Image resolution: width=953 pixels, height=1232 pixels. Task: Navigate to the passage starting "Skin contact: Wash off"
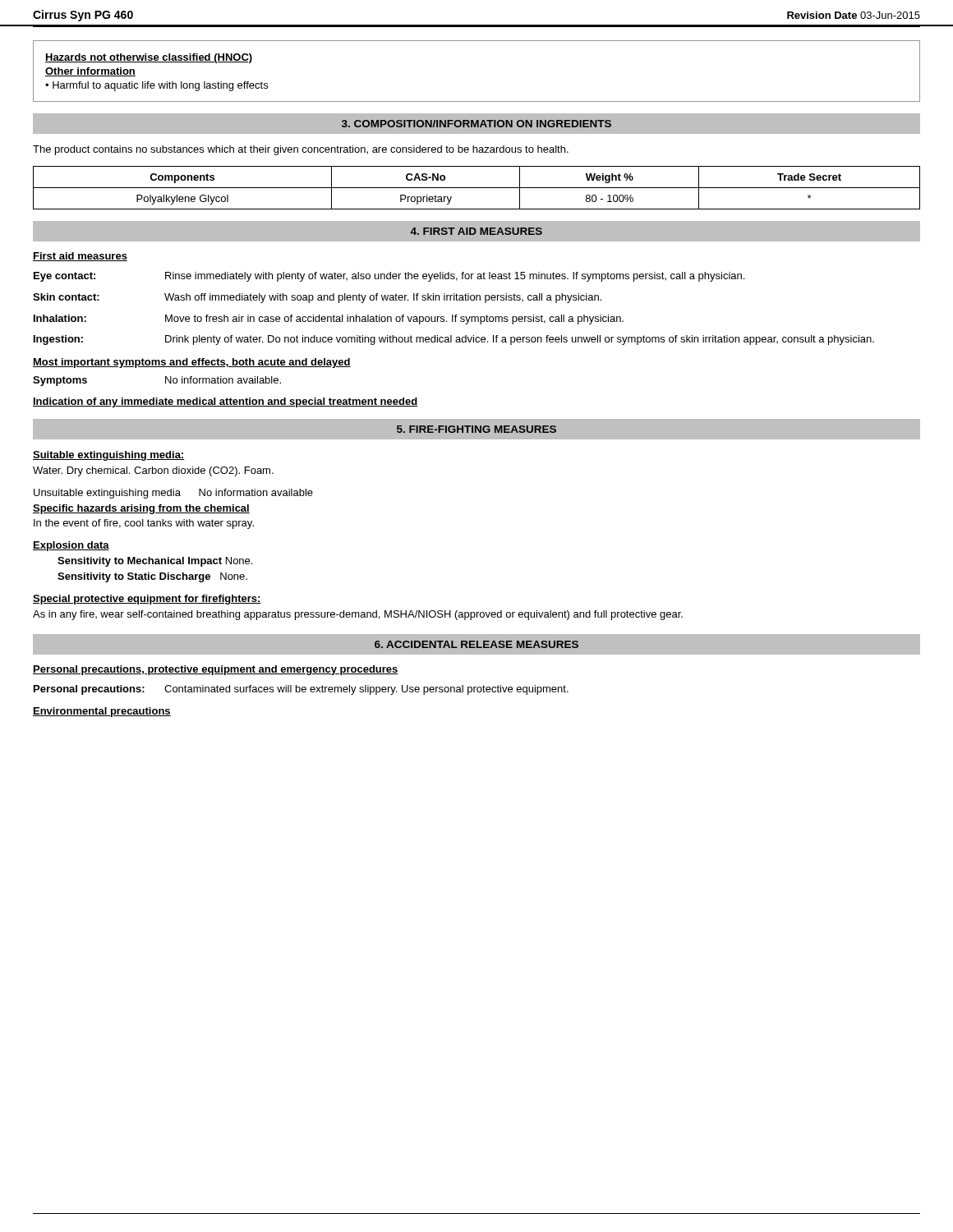point(476,297)
